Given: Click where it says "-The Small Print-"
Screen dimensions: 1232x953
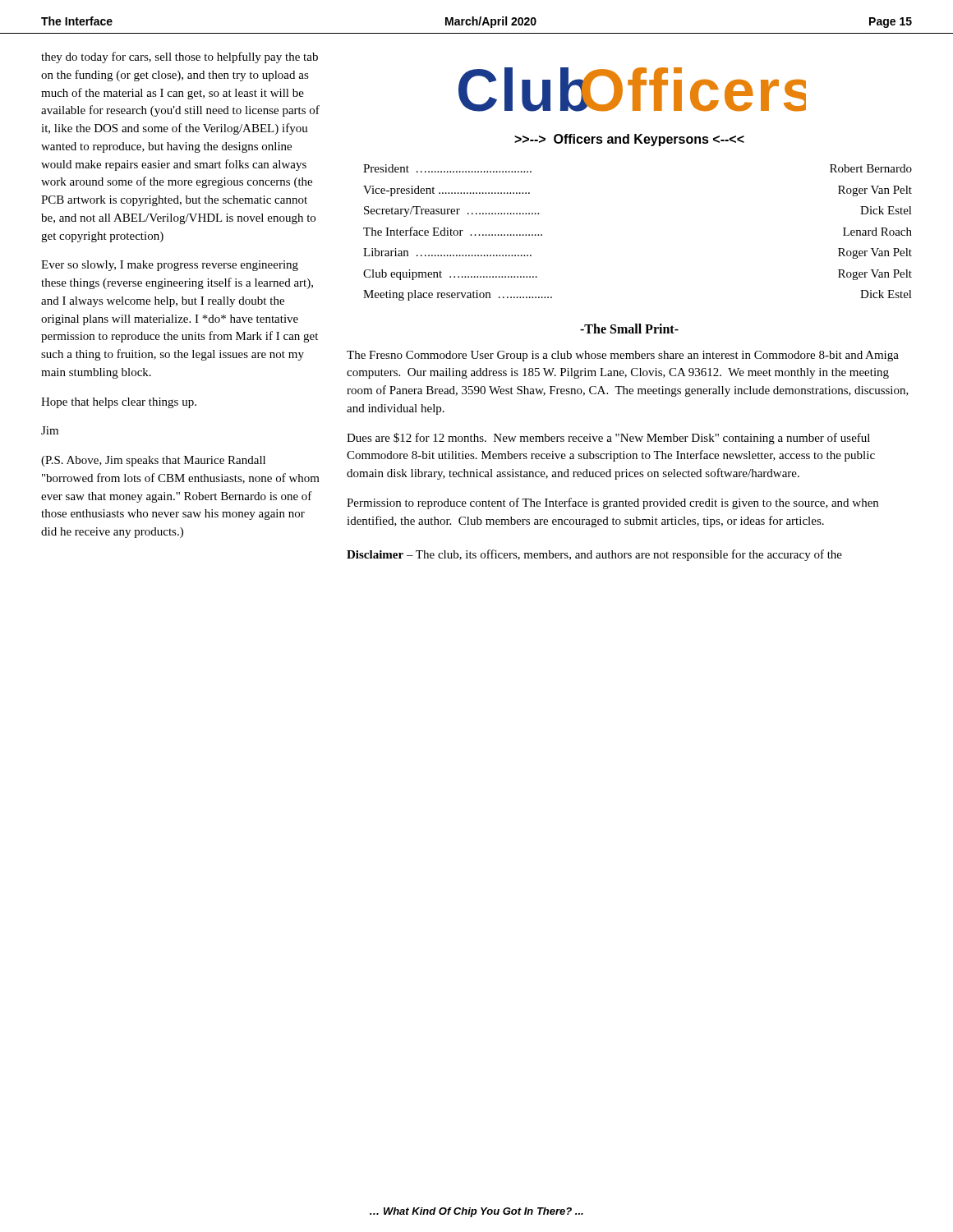Looking at the screenshot, I should (629, 329).
